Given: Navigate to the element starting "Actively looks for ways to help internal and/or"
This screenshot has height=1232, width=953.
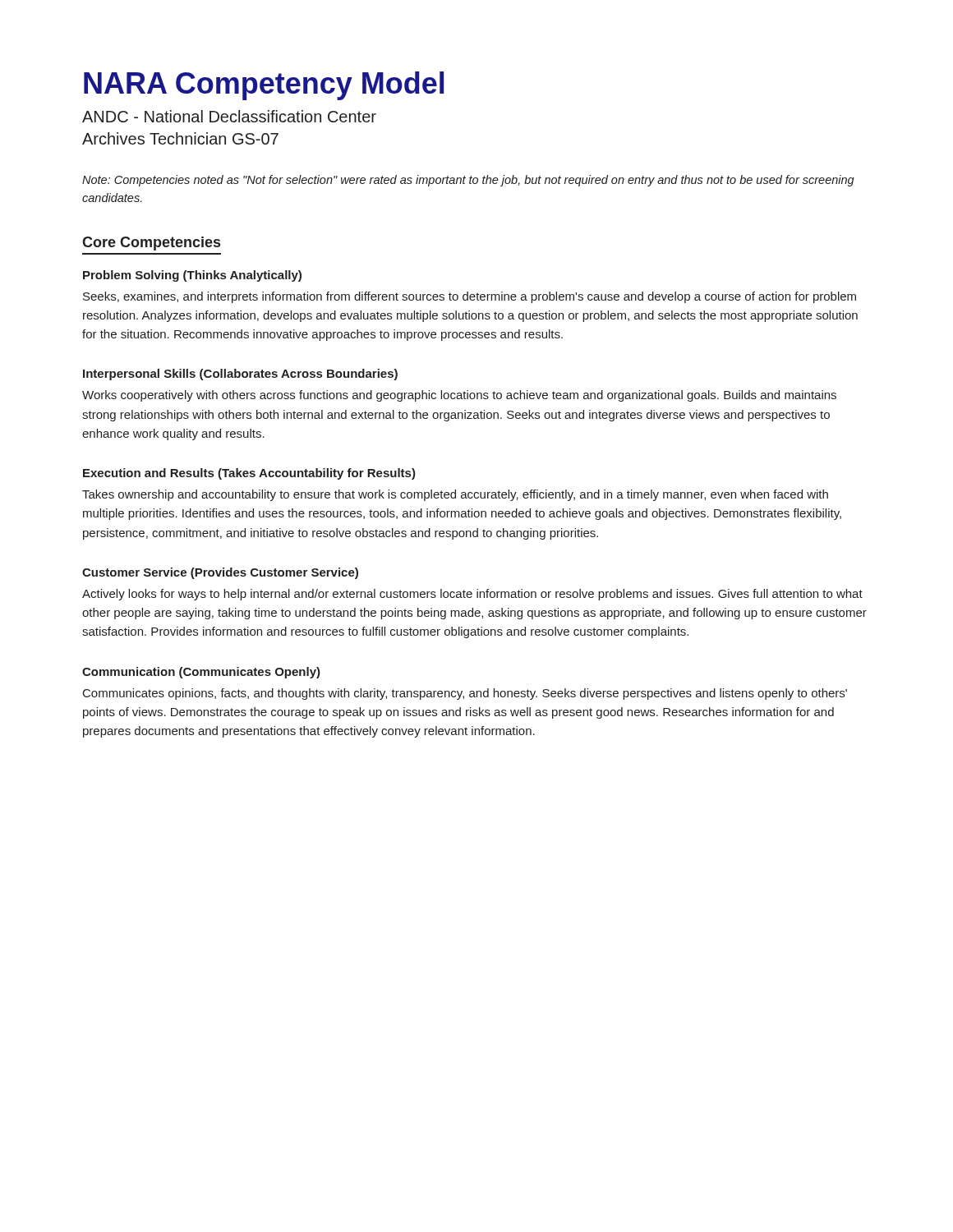Looking at the screenshot, I should (474, 612).
